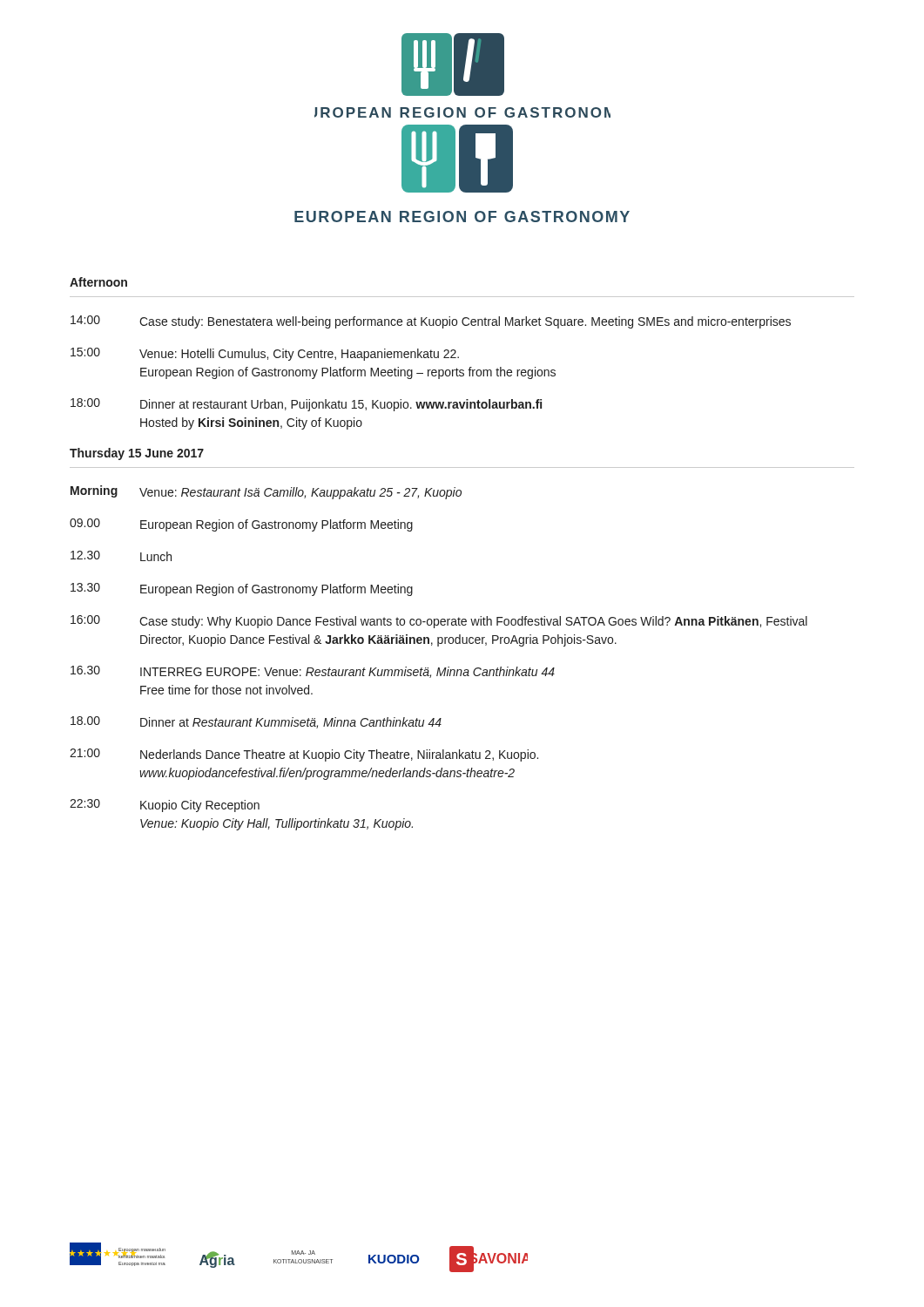Image resolution: width=924 pixels, height=1307 pixels.
Task: Find the region starting "09.00 European Region of"
Action: [241, 525]
